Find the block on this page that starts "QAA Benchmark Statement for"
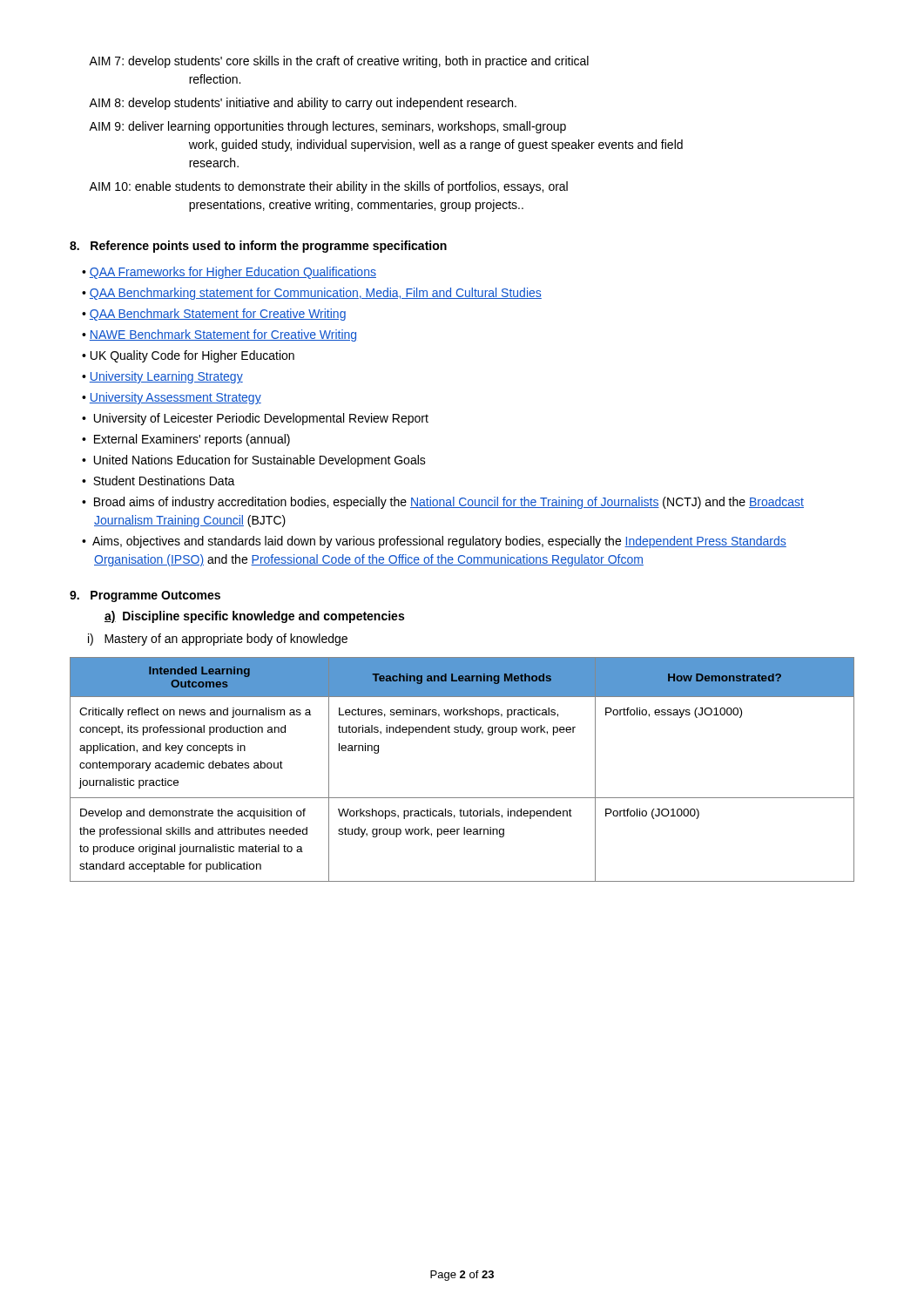Screen dimensions: 1307x924 [x=218, y=314]
